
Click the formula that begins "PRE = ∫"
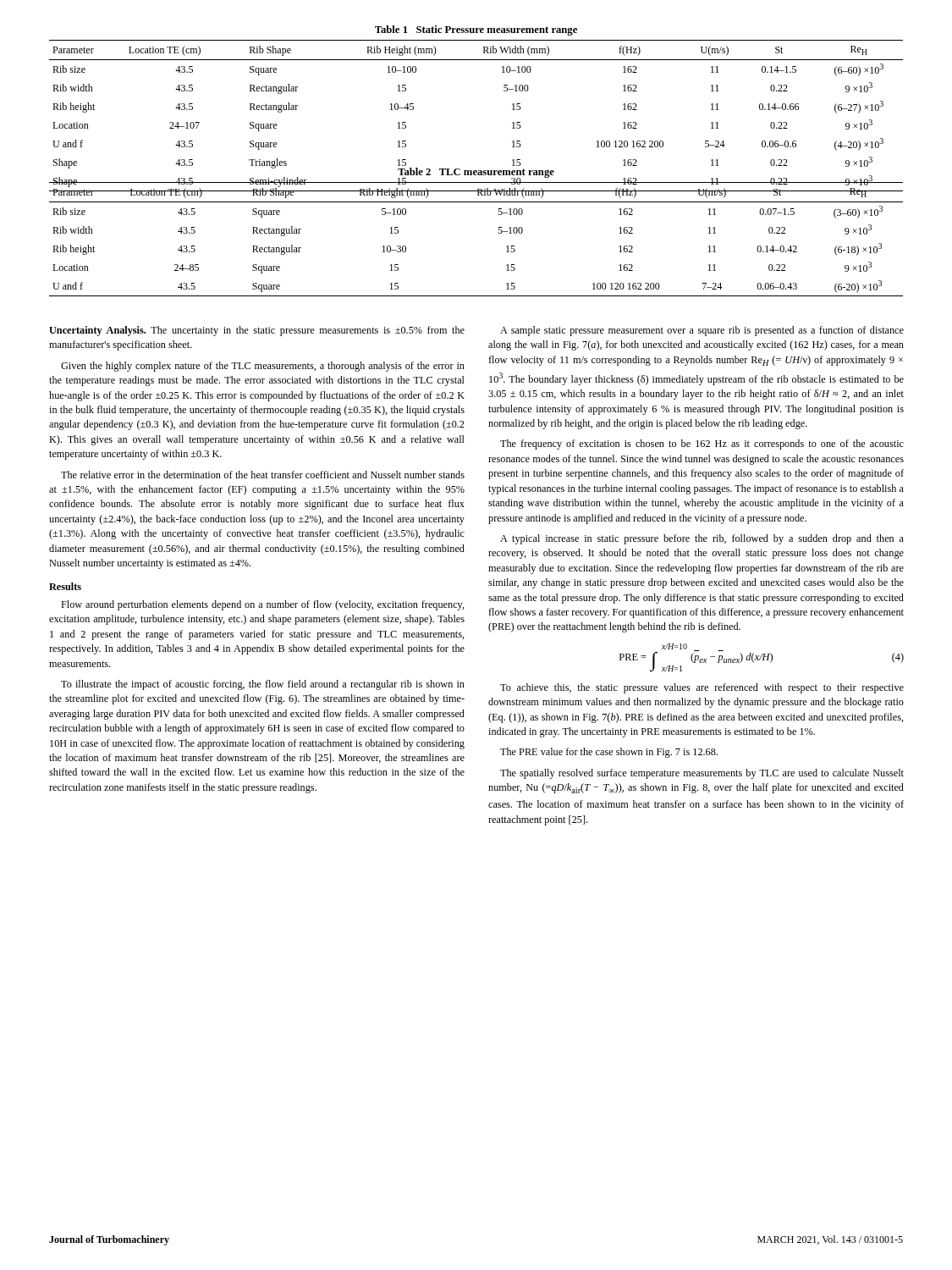point(761,657)
